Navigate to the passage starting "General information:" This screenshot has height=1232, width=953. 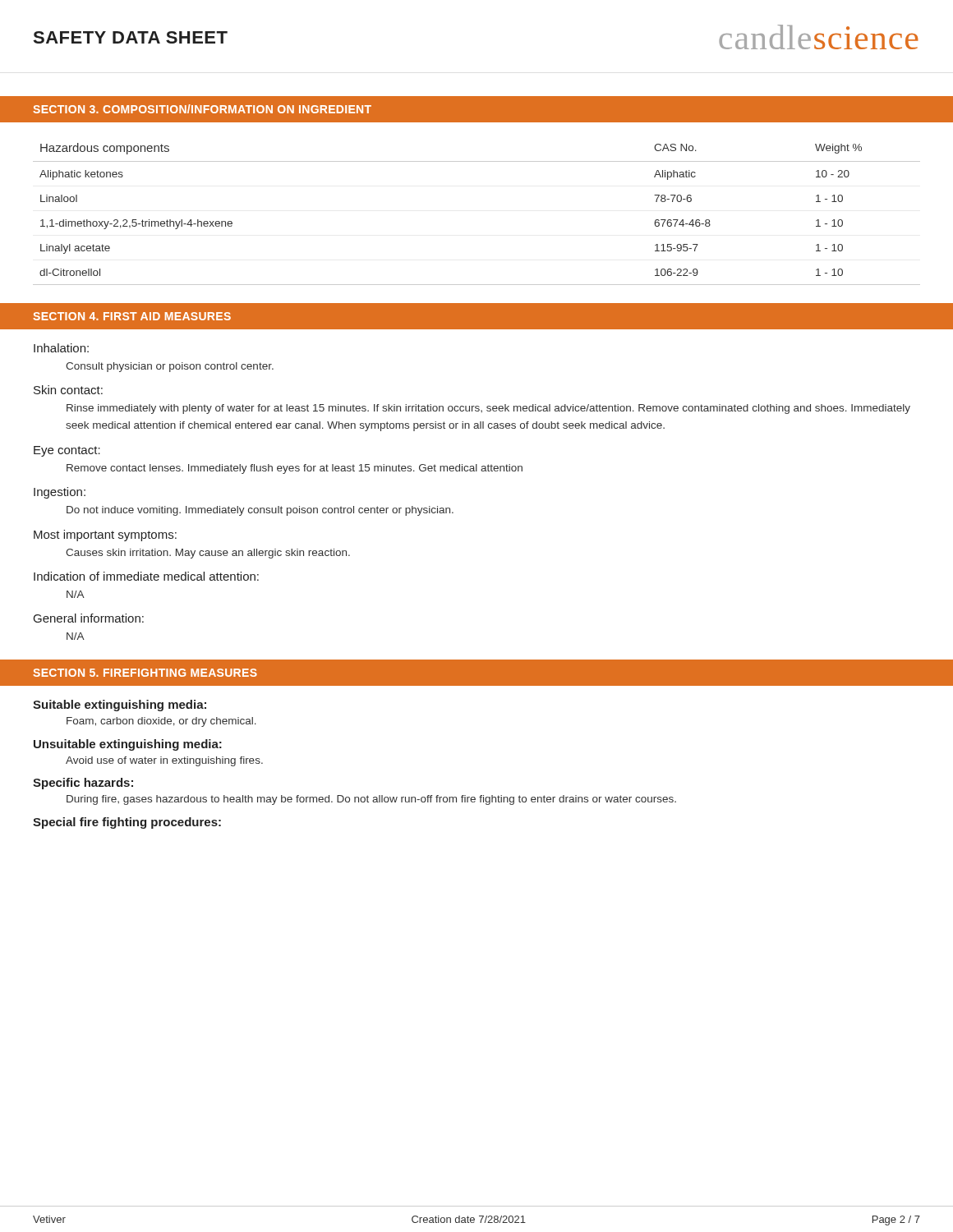click(x=89, y=618)
